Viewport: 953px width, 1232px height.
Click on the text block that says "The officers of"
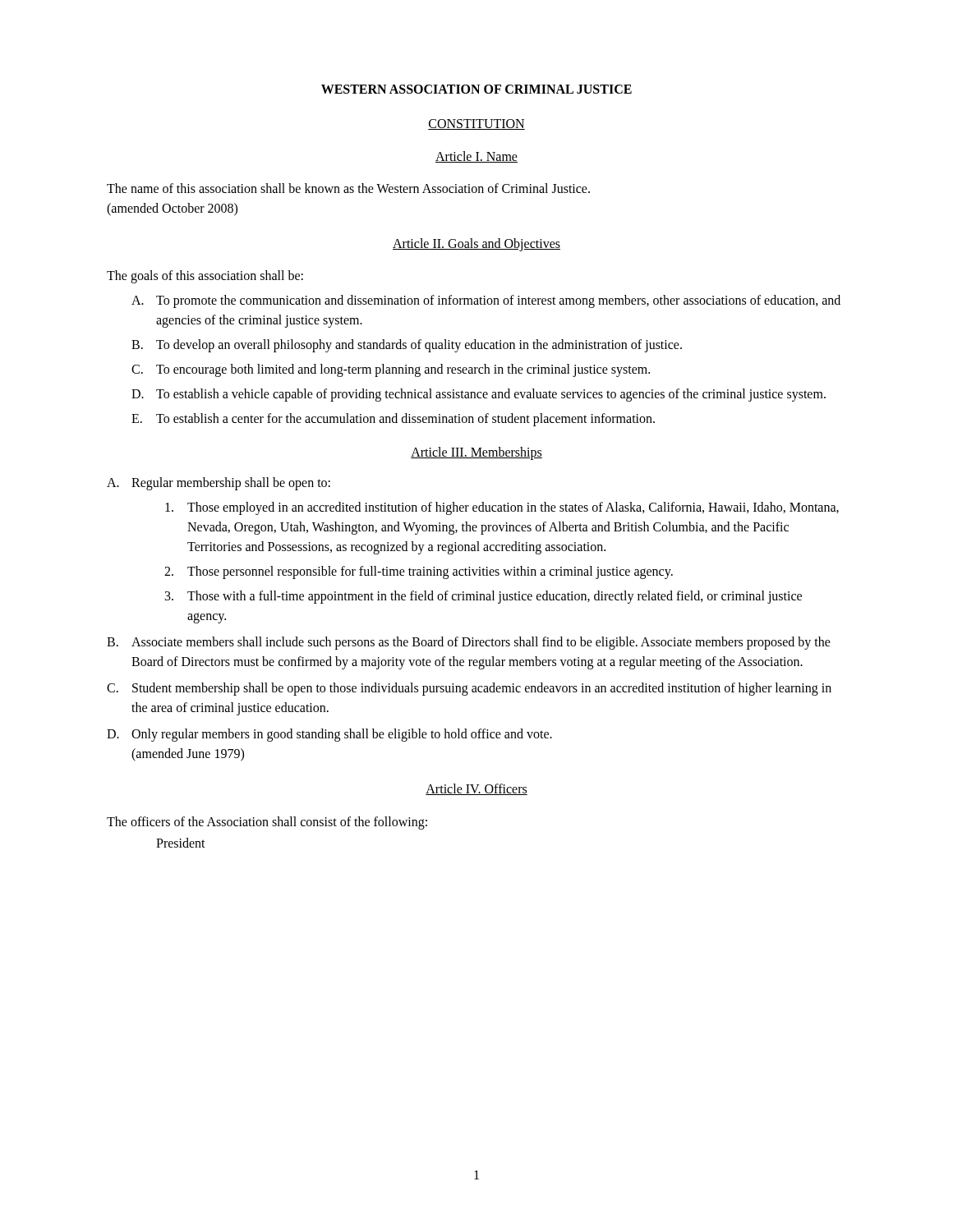click(x=268, y=832)
